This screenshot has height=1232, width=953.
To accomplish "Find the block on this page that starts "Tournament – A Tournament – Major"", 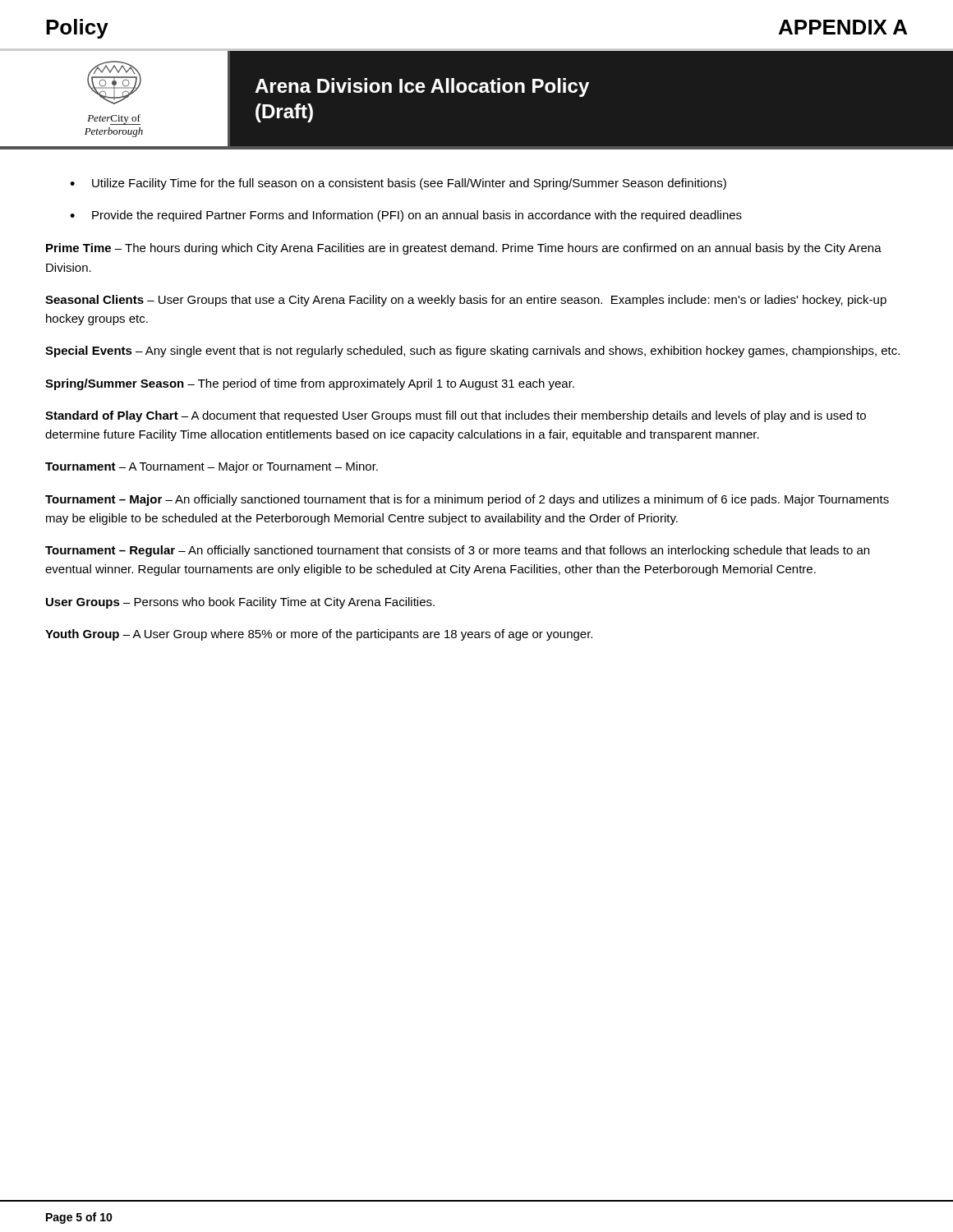I will (212, 466).
